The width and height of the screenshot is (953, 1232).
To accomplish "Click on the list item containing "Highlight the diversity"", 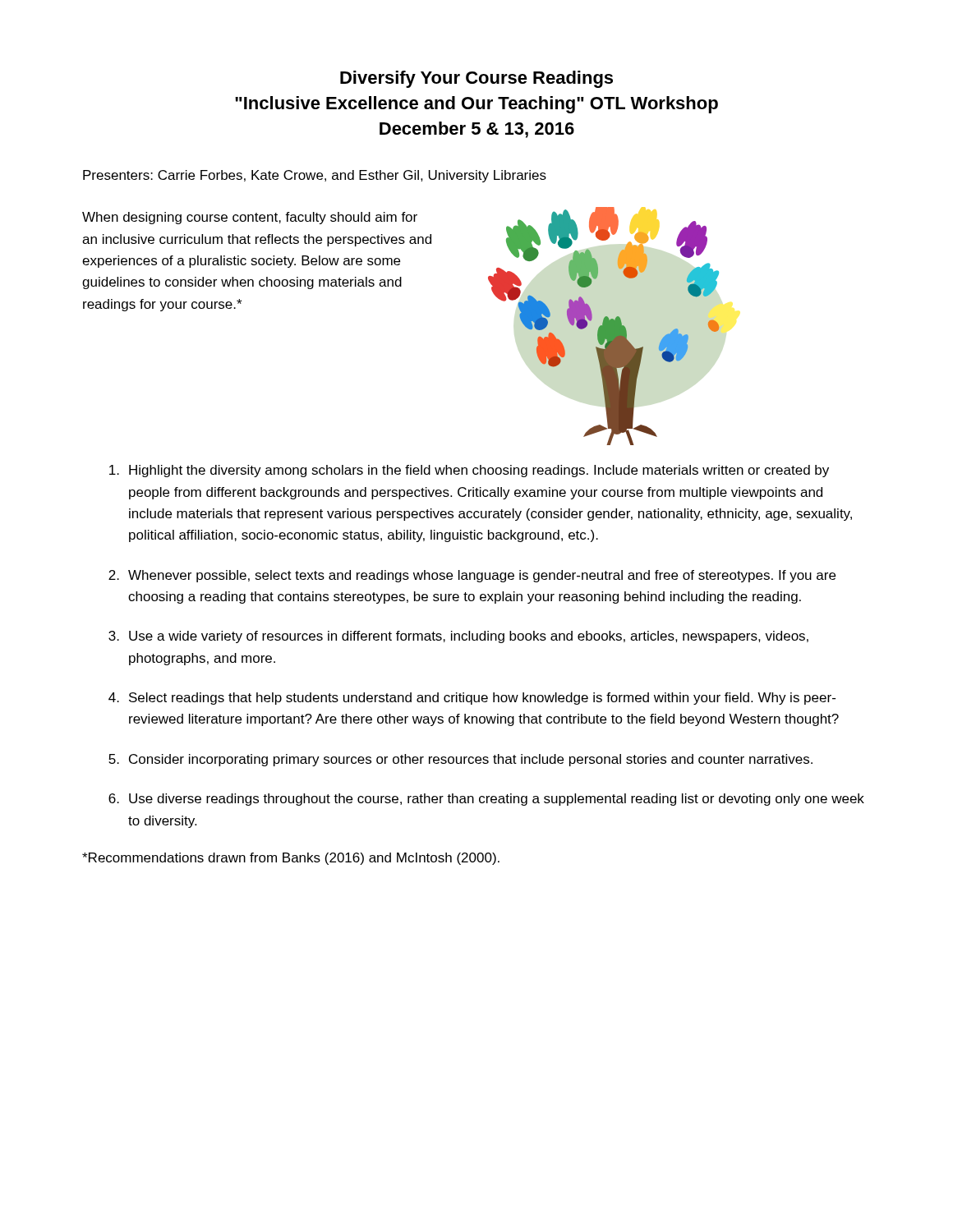I will 476,504.
